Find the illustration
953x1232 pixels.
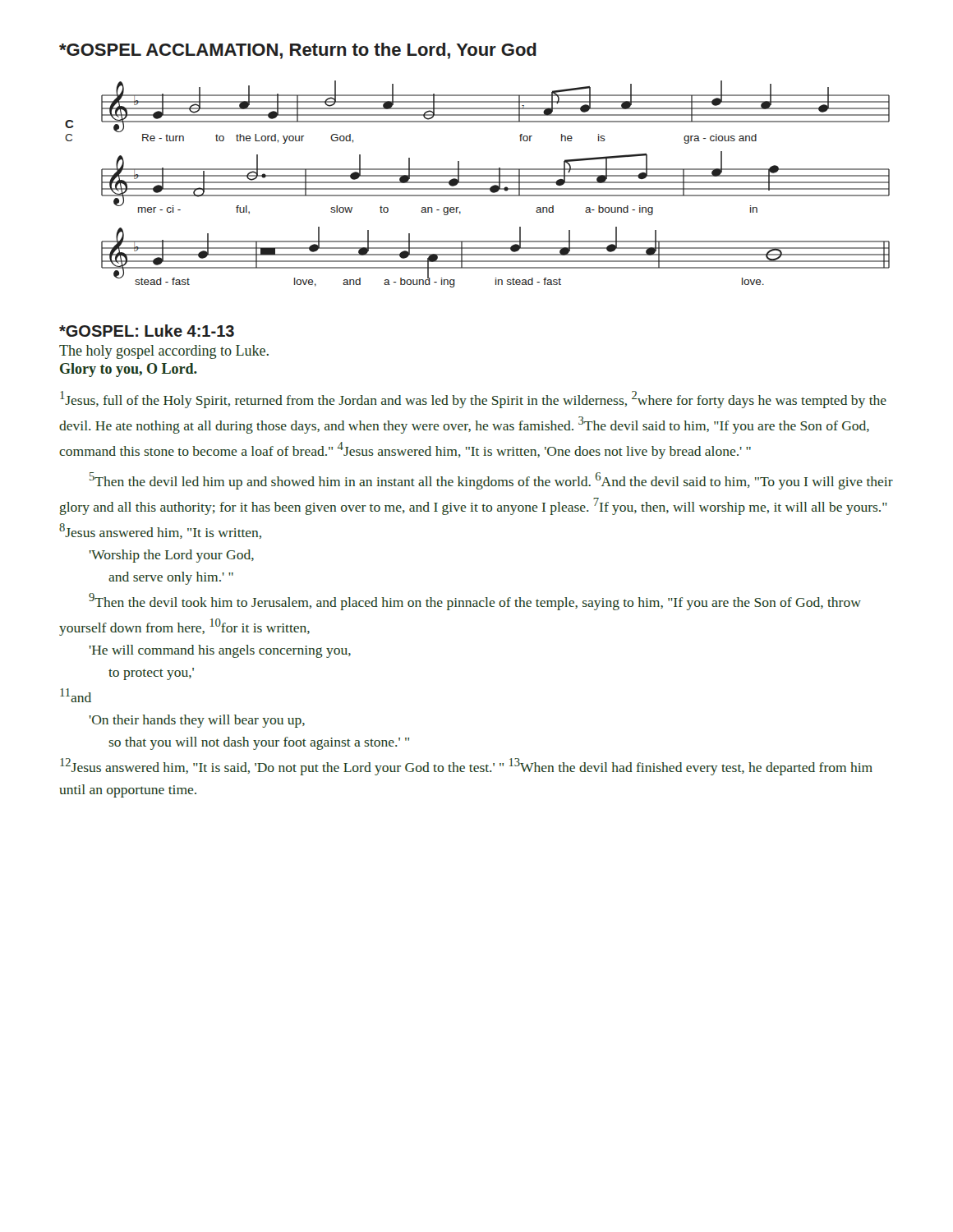click(476, 184)
